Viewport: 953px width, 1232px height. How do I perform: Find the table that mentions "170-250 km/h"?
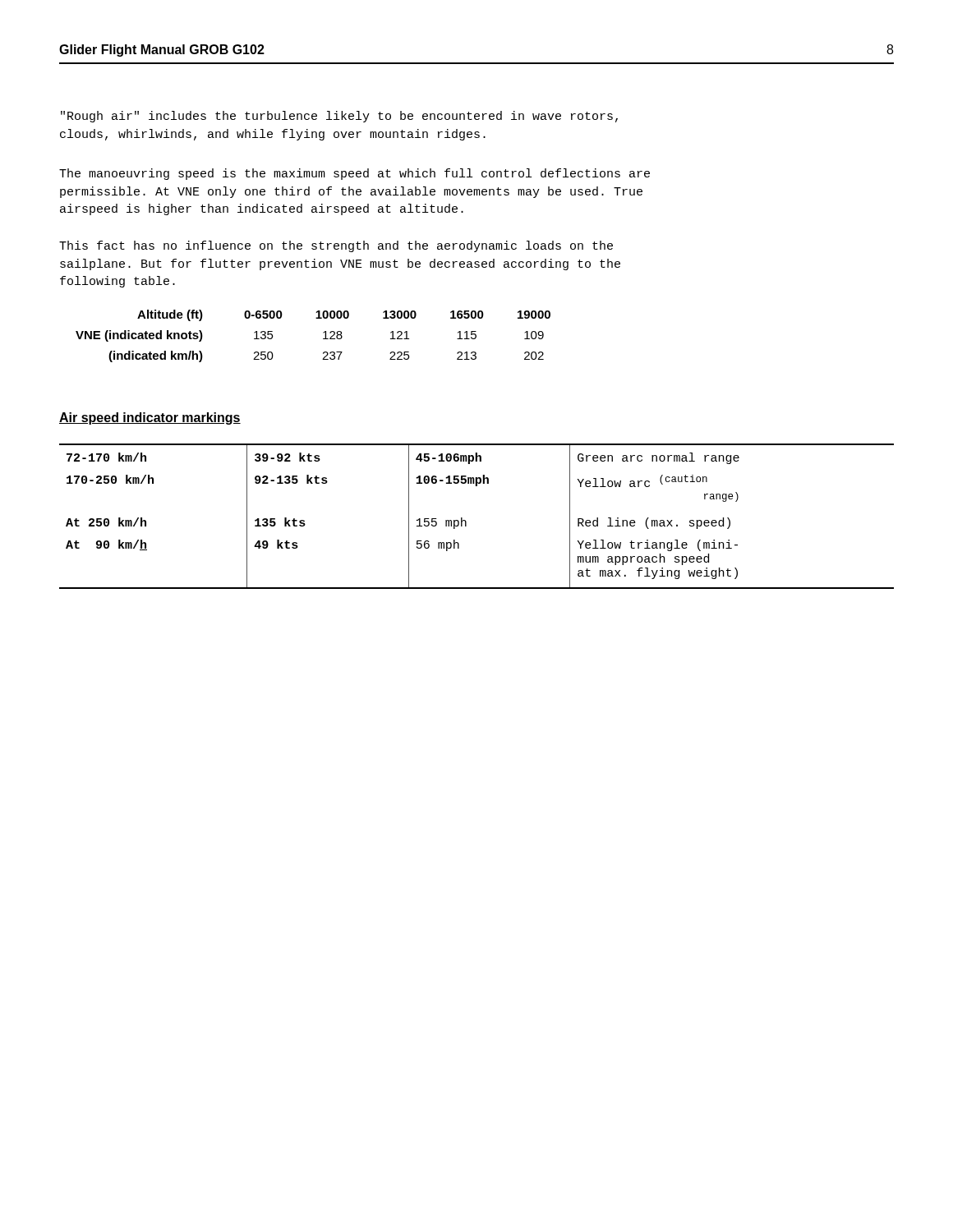coord(476,516)
